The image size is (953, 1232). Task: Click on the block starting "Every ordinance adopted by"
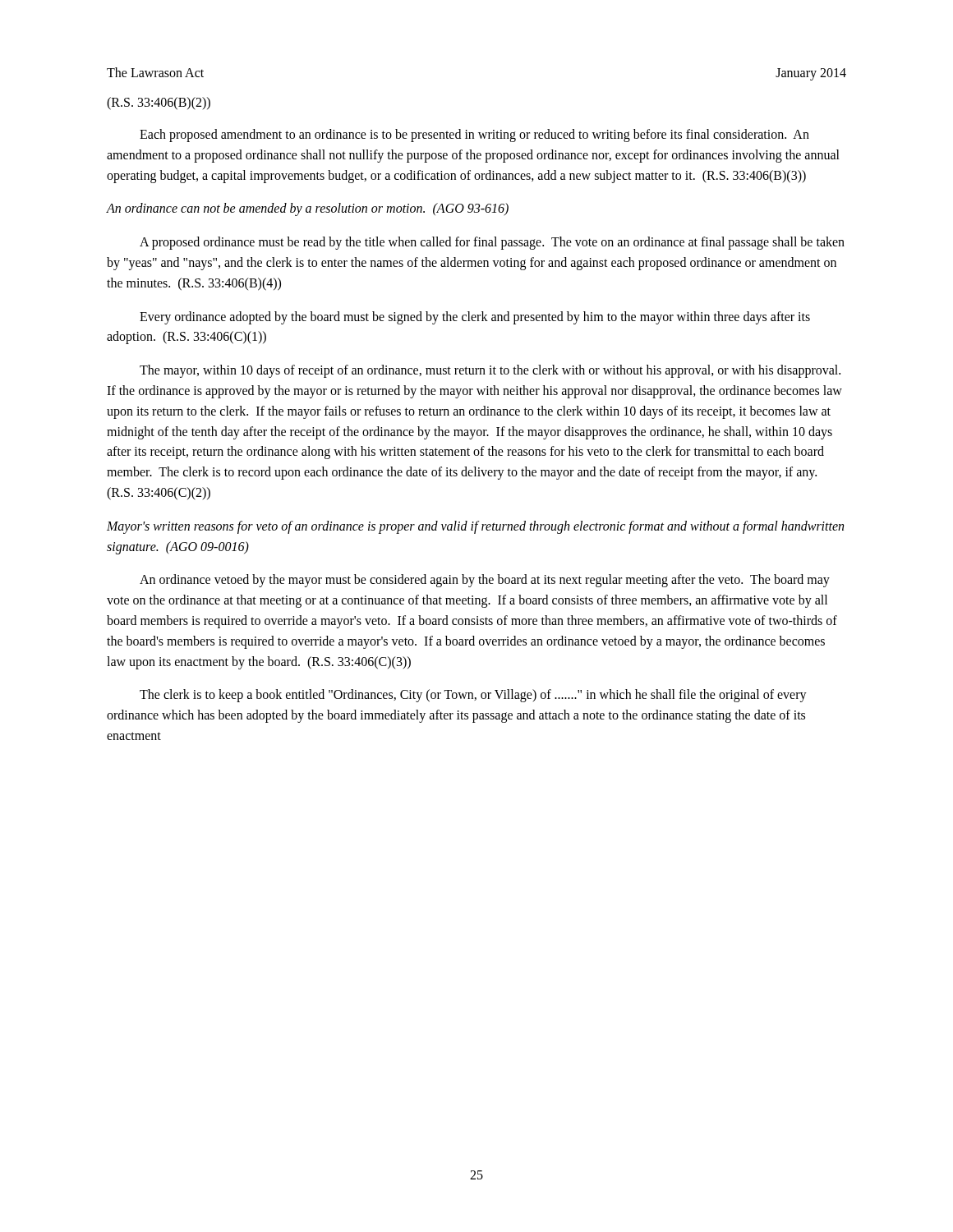click(x=476, y=327)
